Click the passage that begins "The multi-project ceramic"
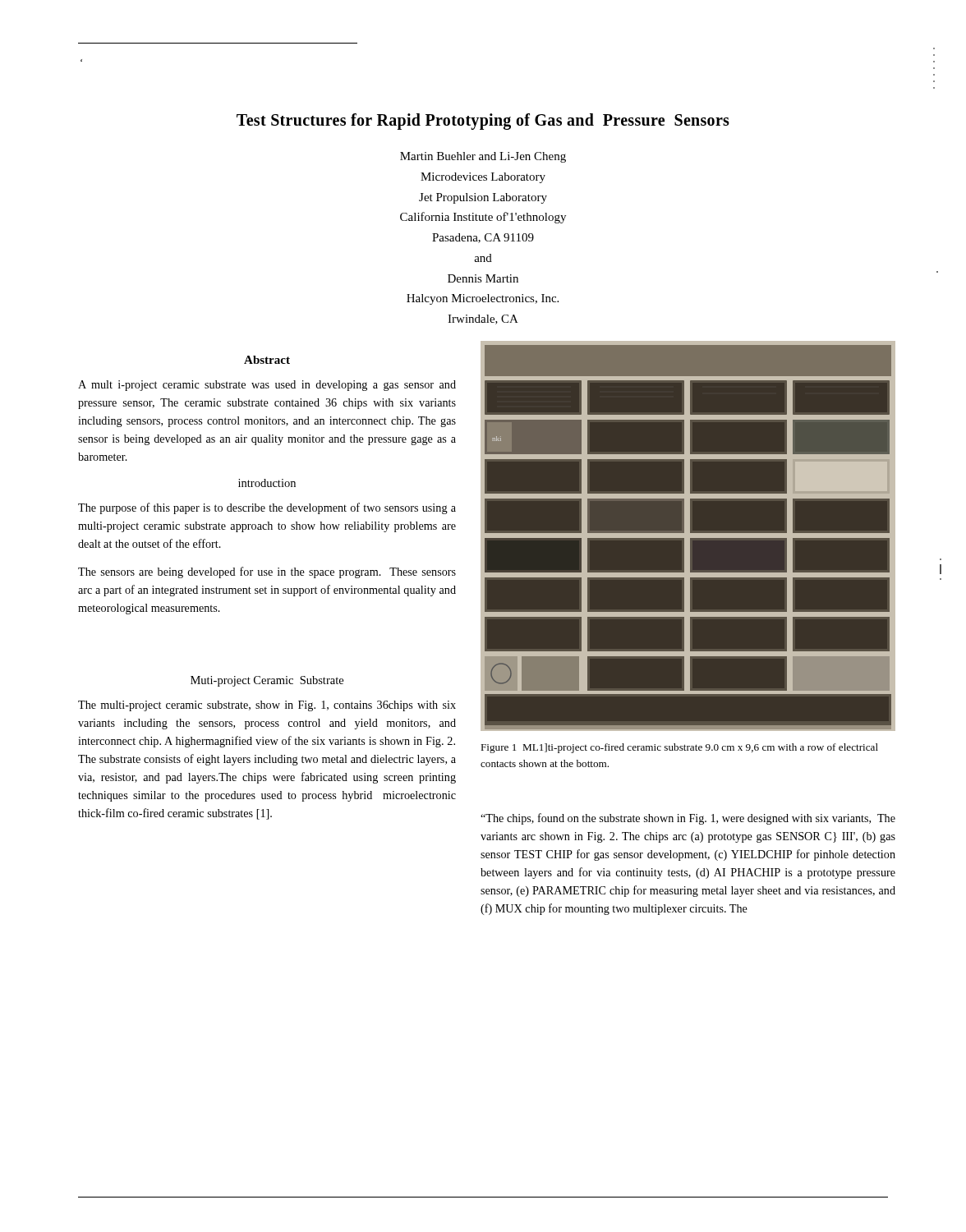The height and width of the screenshot is (1232, 966). point(267,759)
